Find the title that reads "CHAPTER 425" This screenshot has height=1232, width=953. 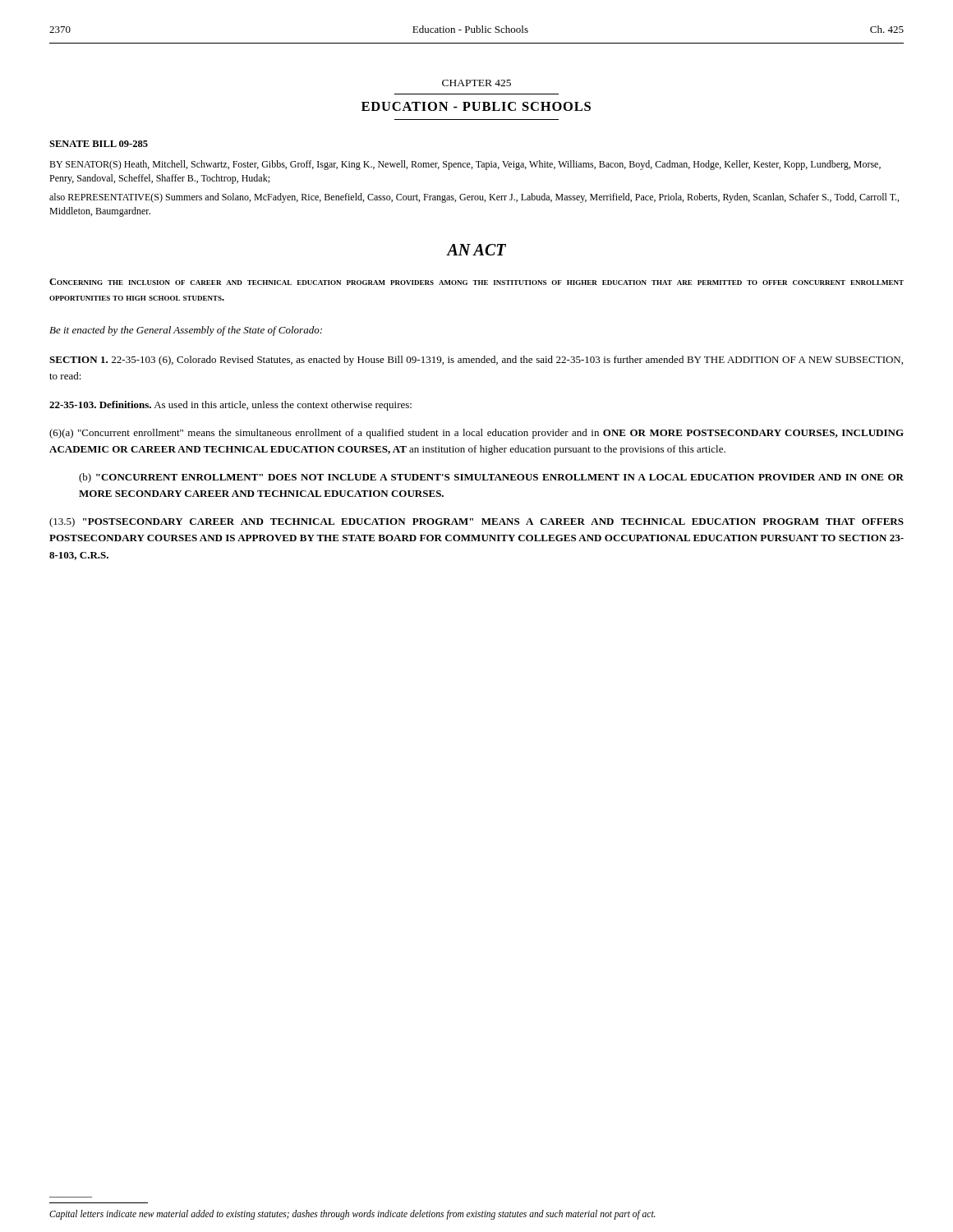pos(476,83)
